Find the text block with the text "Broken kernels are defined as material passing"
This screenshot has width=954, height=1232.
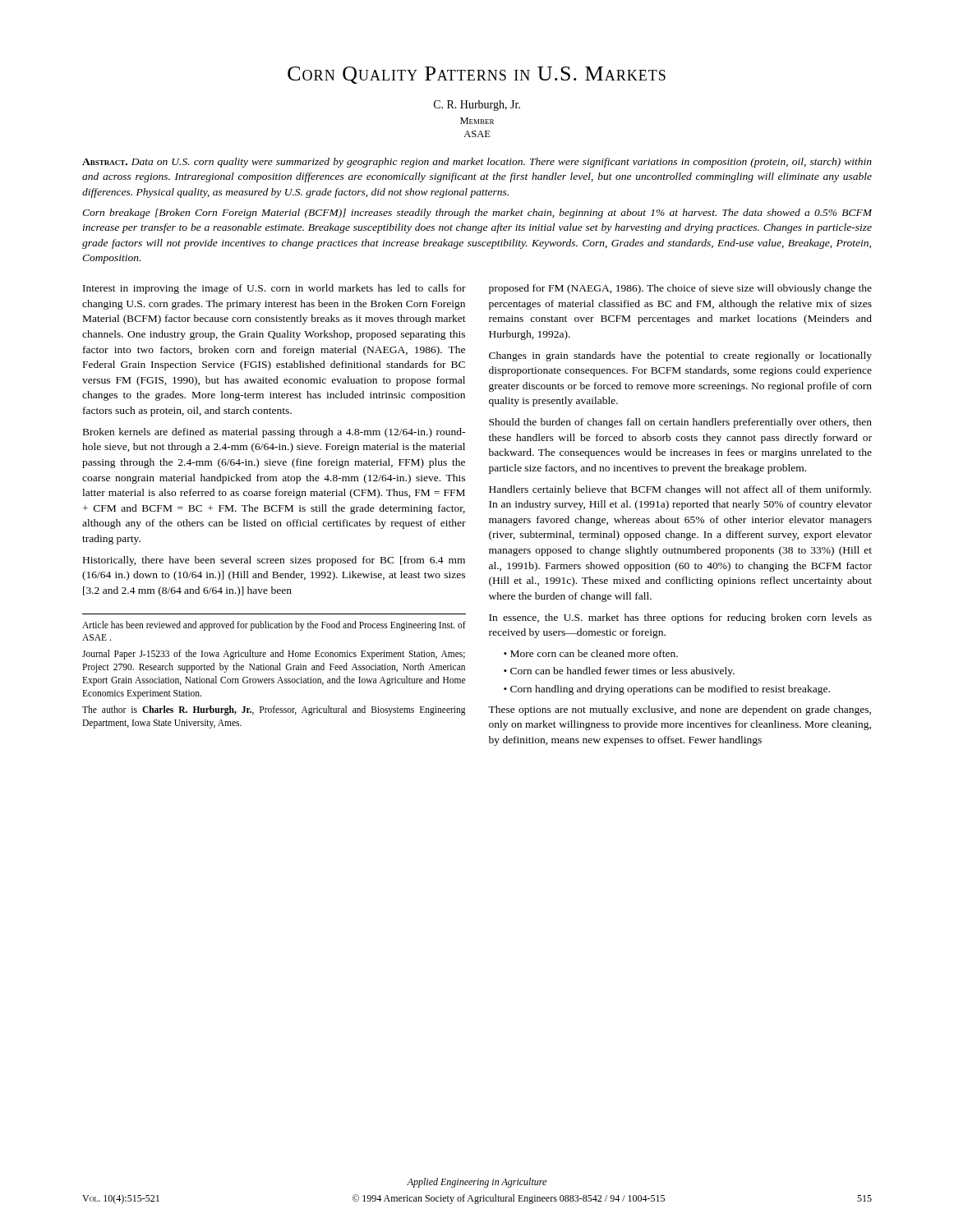(x=274, y=485)
